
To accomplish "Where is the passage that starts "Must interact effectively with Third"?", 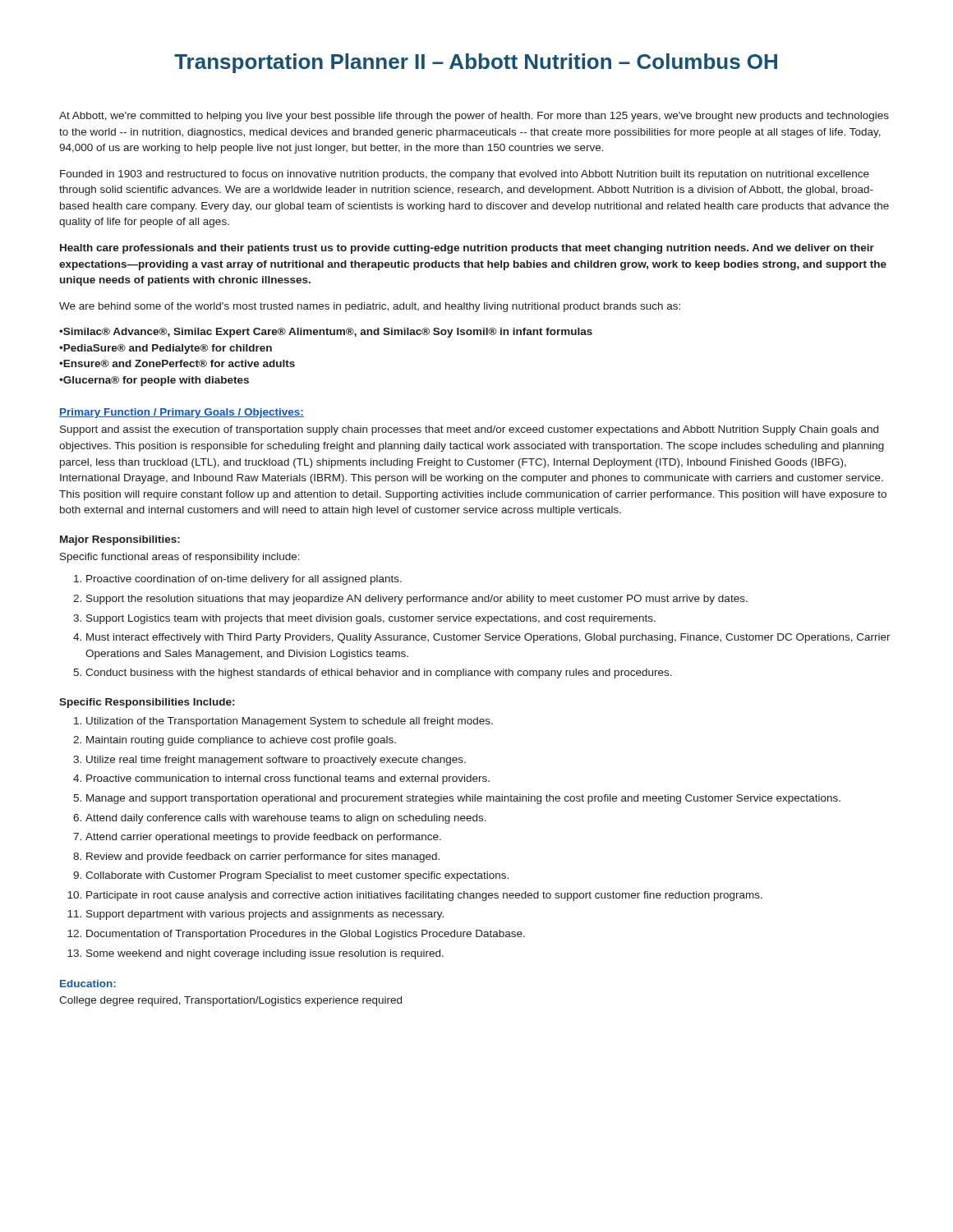I will (x=490, y=645).
